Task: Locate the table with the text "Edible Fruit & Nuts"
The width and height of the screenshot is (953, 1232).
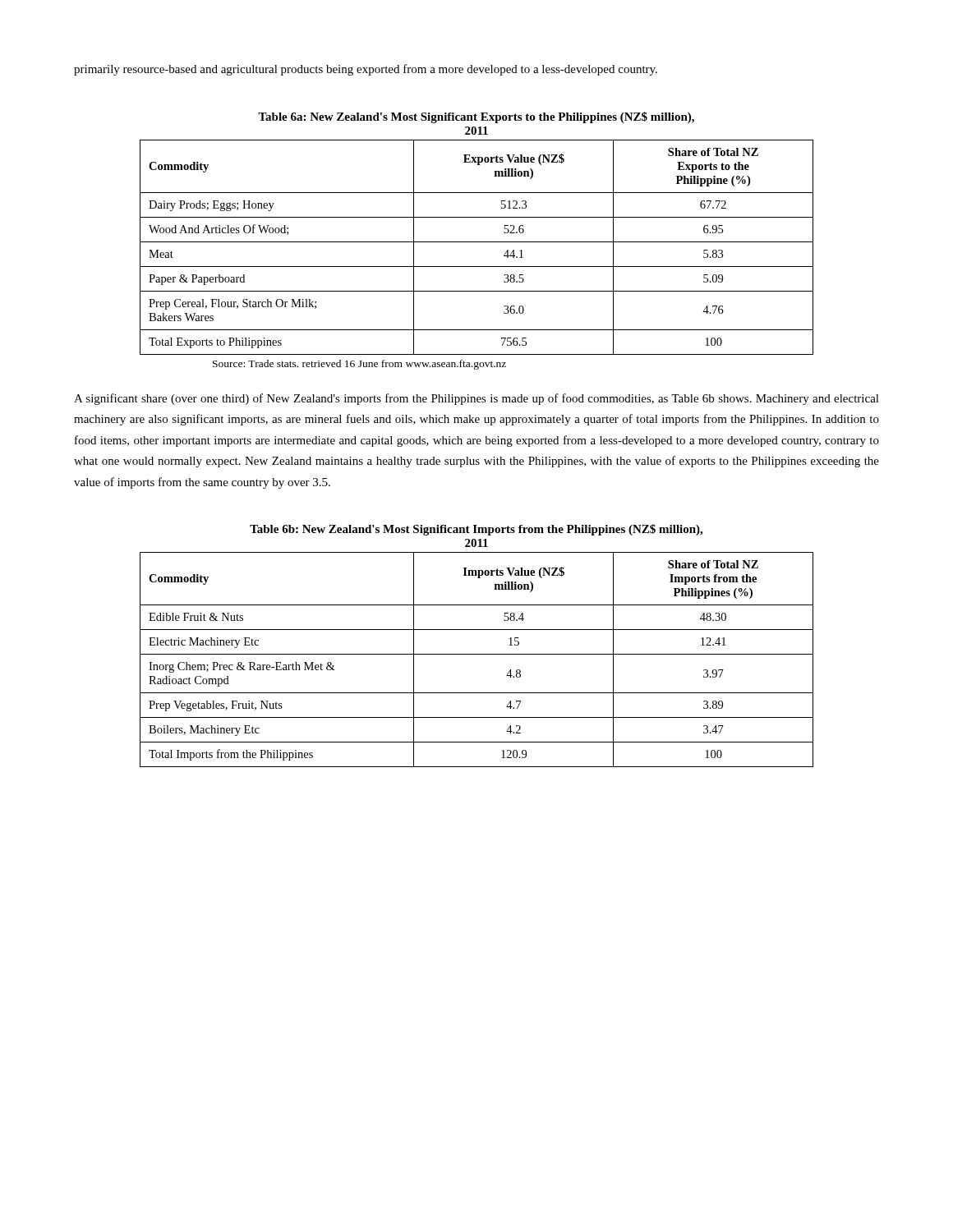Action: 476,660
